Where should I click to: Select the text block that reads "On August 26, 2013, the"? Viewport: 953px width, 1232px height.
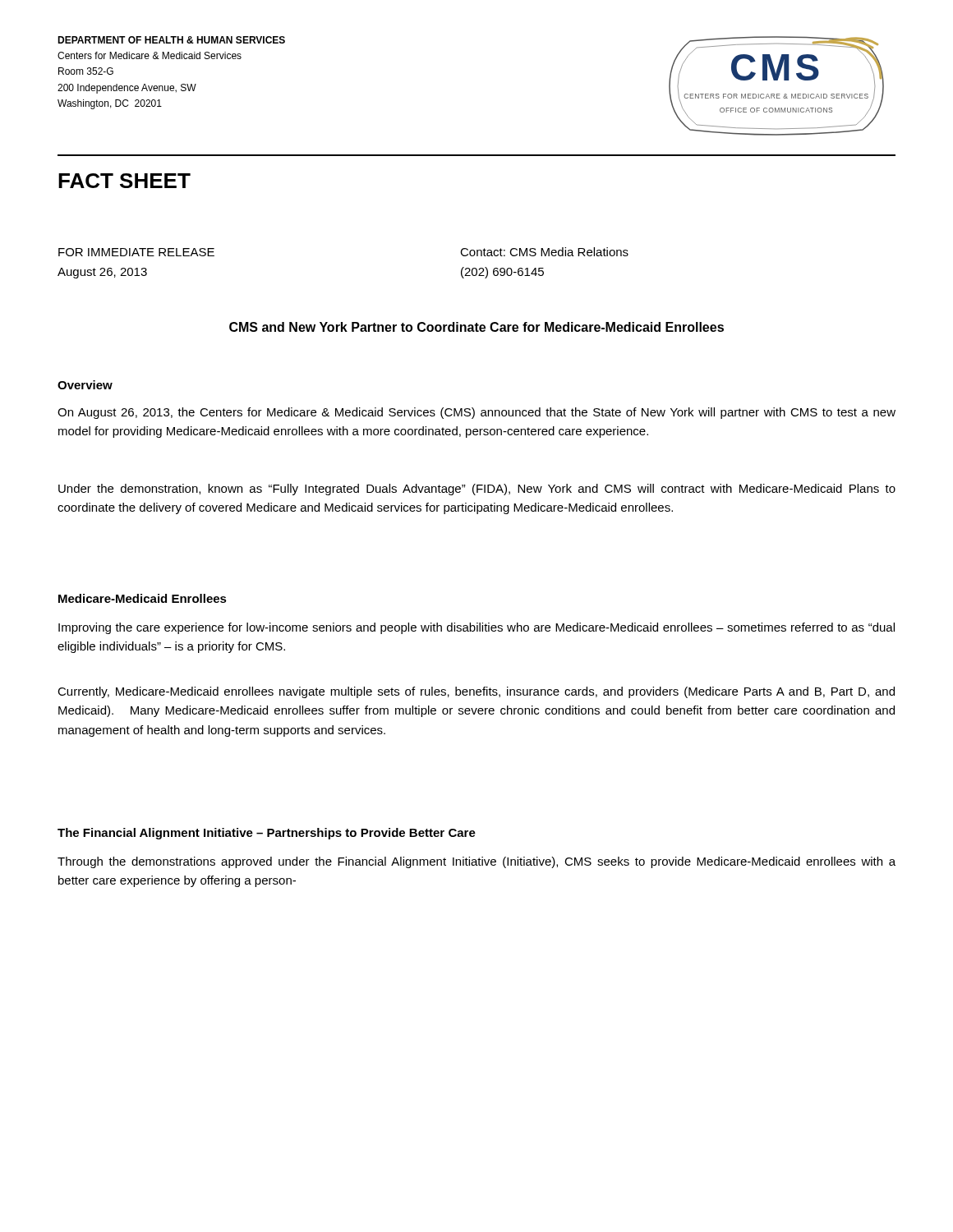point(476,422)
